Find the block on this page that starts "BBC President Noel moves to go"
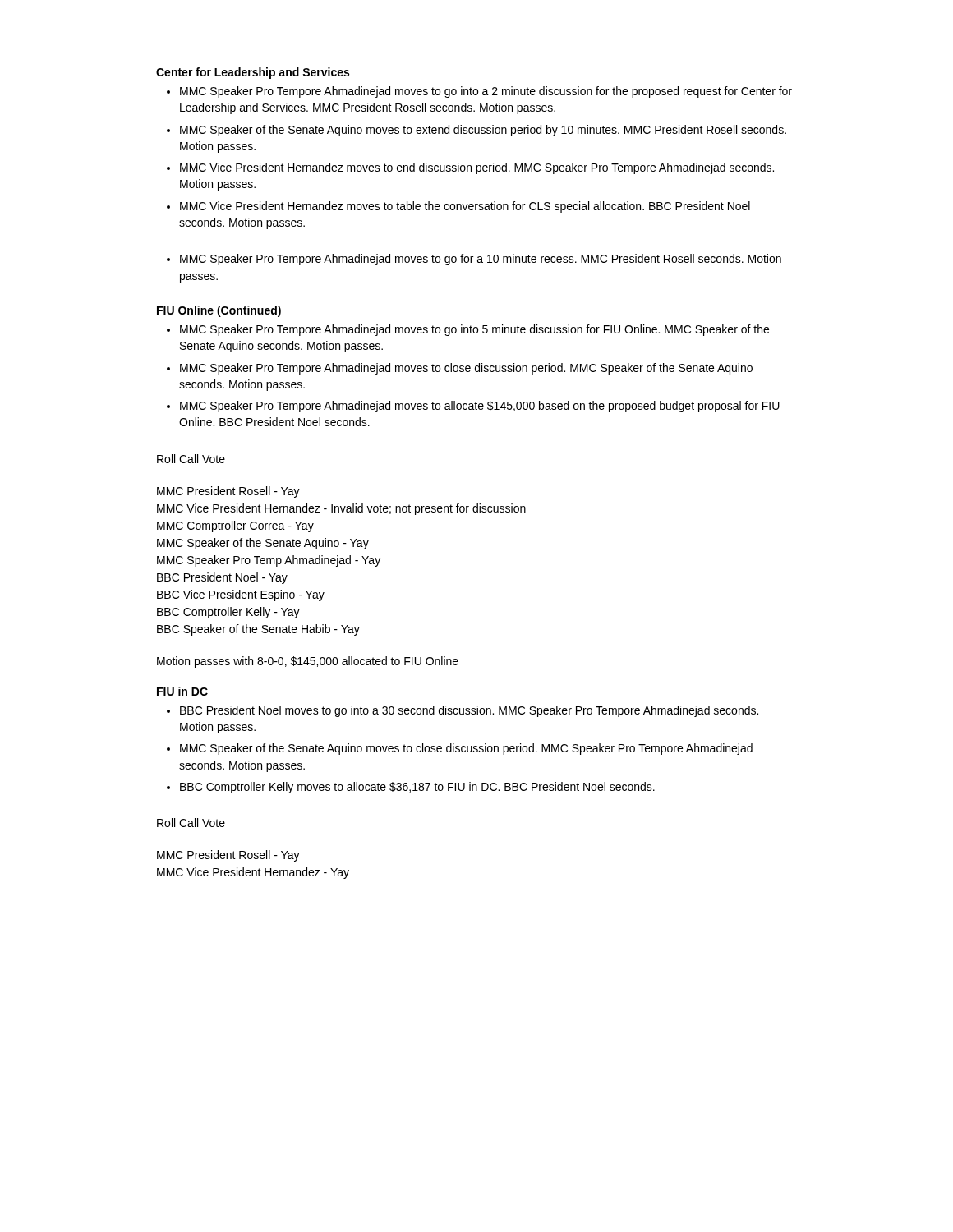 pos(476,719)
